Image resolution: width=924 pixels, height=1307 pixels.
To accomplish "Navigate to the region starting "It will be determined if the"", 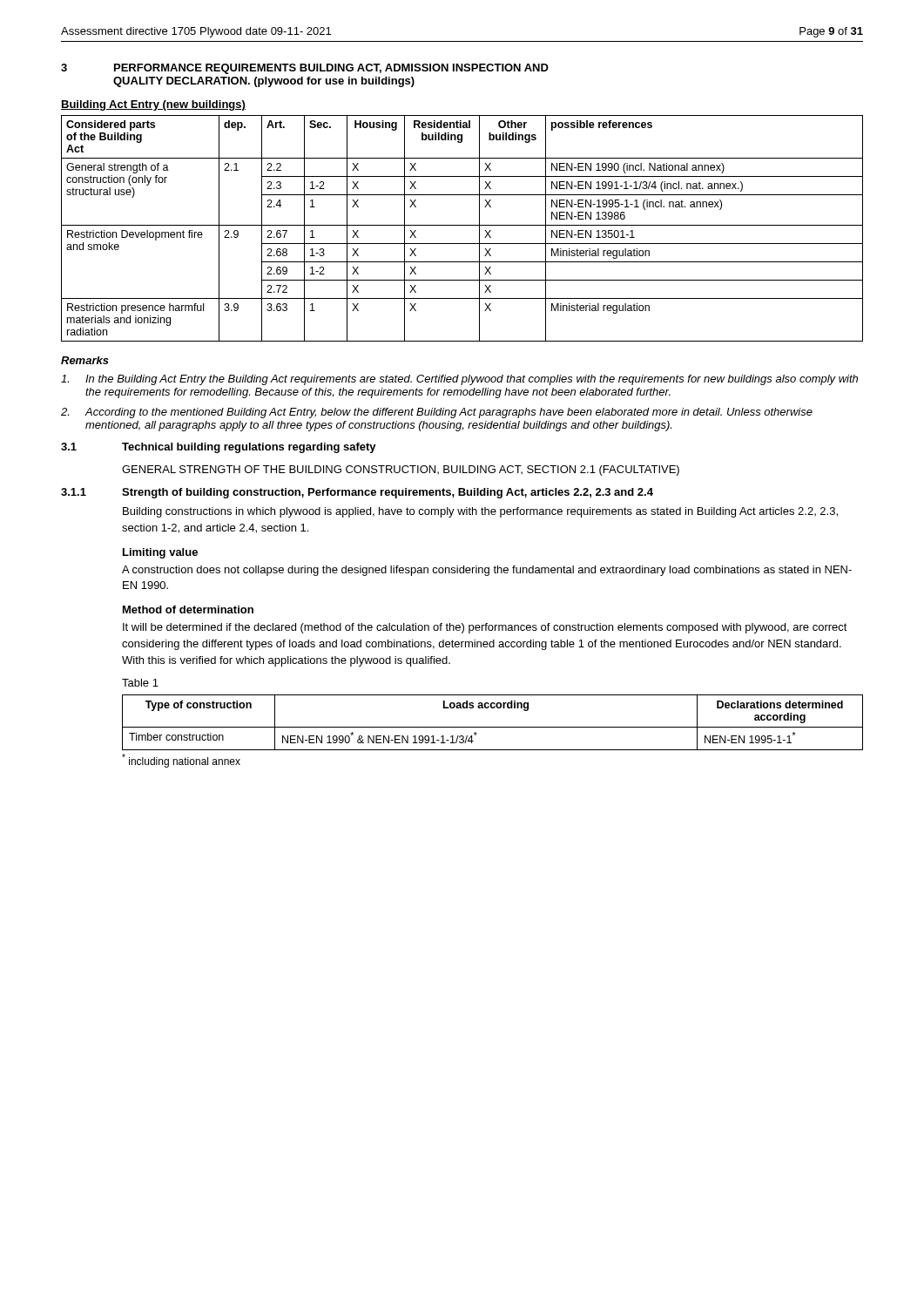I will coord(484,644).
